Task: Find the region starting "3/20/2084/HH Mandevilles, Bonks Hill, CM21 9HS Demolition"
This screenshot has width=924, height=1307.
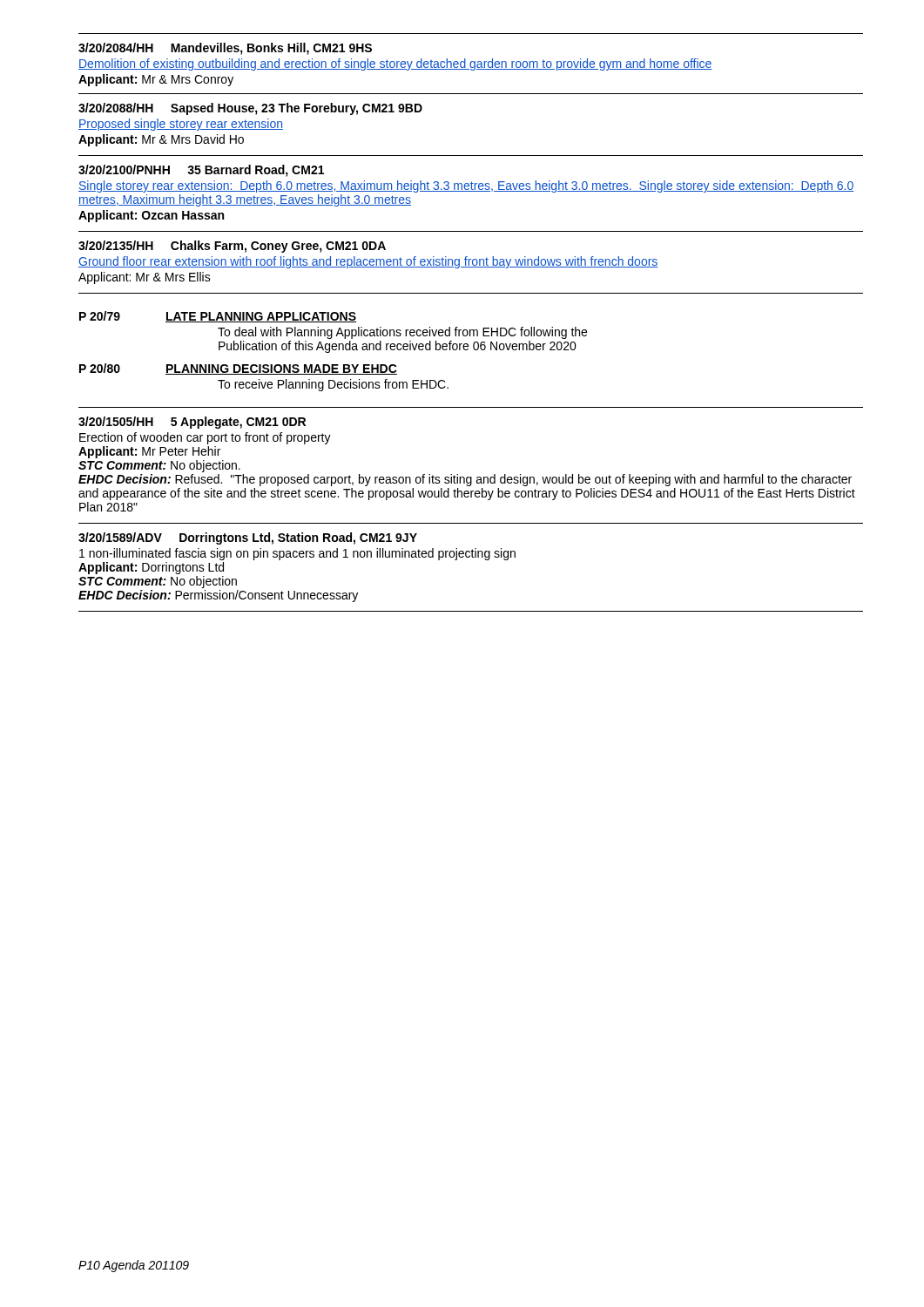Action: [471, 64]
